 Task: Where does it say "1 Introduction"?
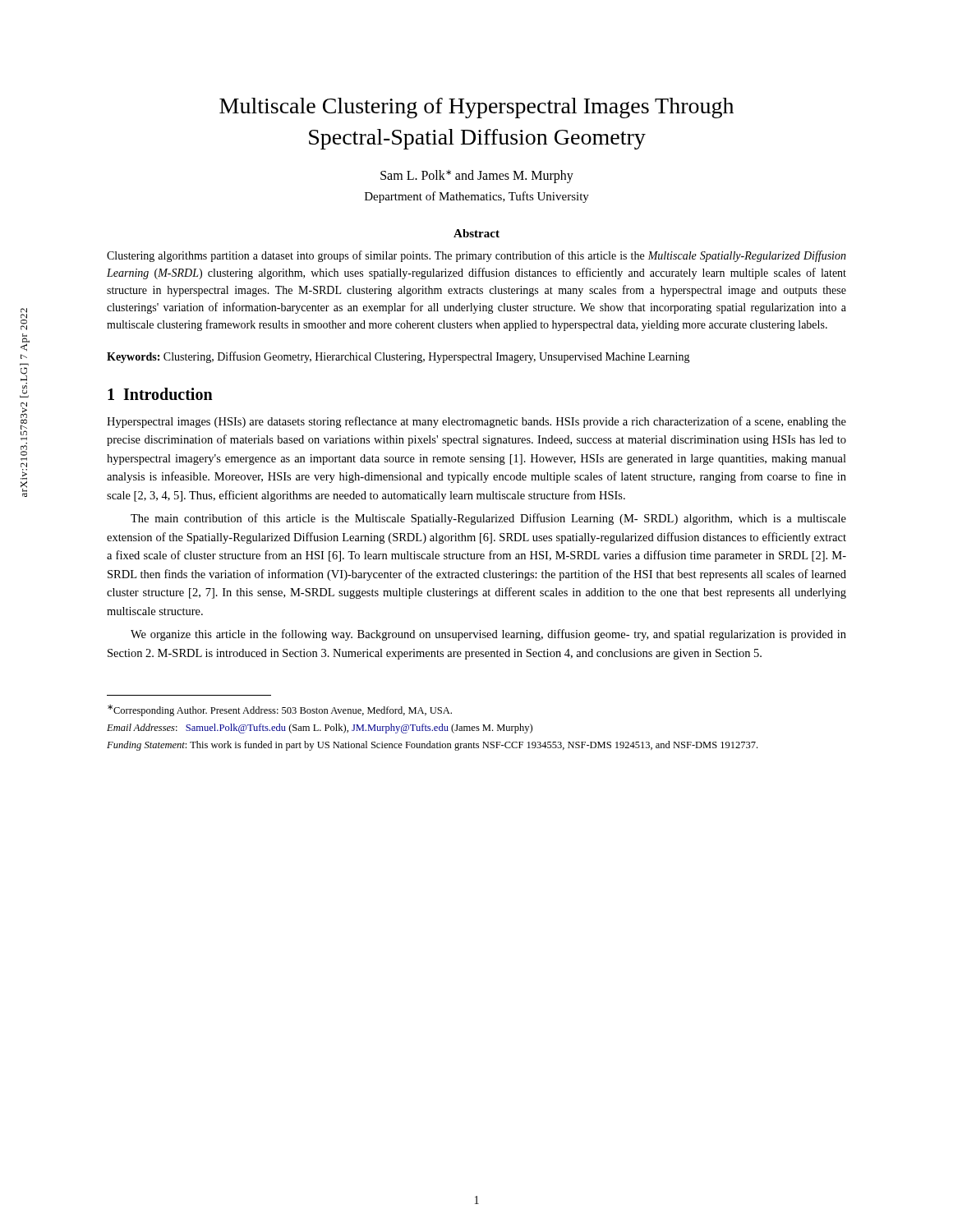pyautogui.click(x=160, y=394)
